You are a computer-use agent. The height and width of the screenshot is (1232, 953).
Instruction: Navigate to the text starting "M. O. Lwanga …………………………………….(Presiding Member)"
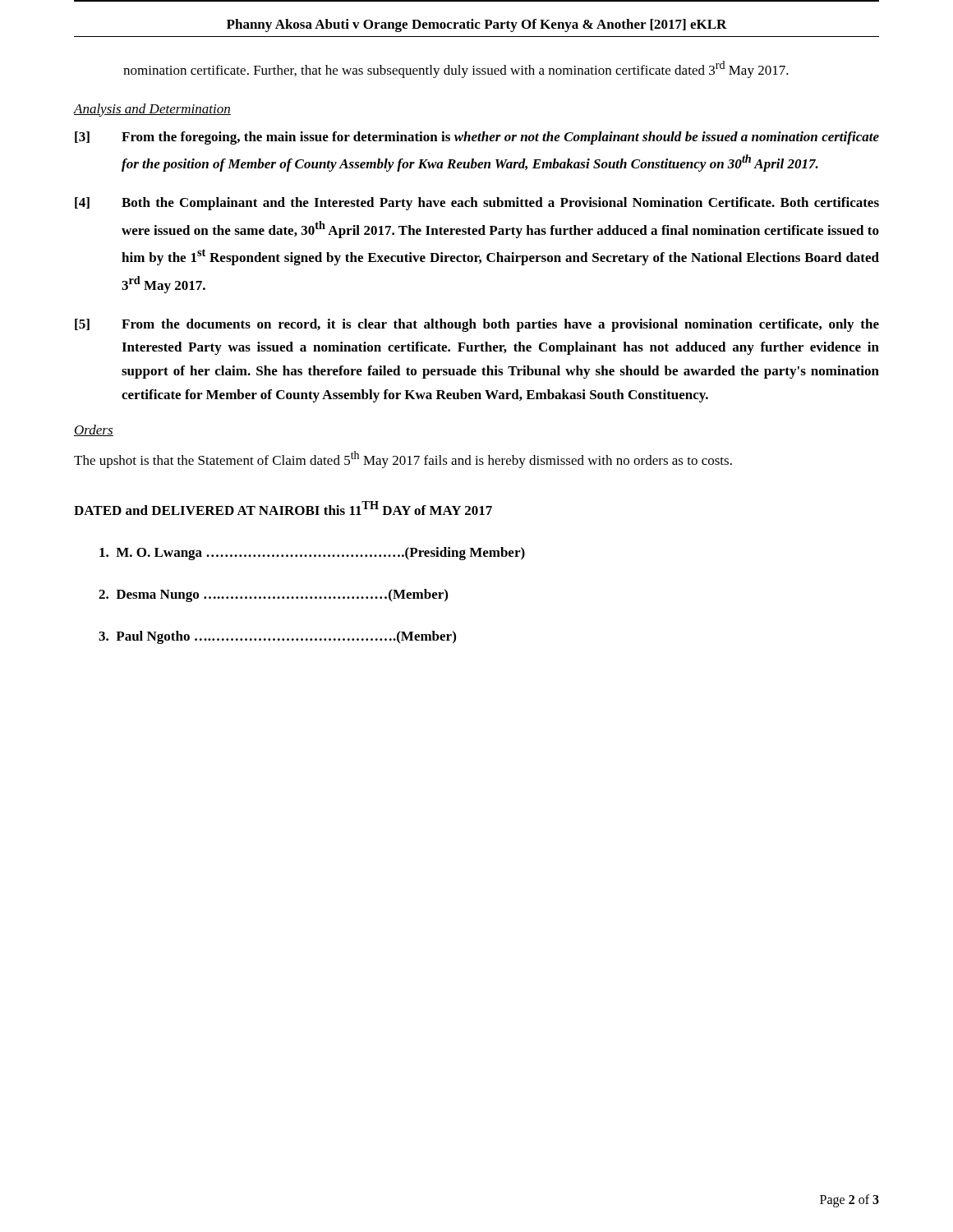point(312,552)
